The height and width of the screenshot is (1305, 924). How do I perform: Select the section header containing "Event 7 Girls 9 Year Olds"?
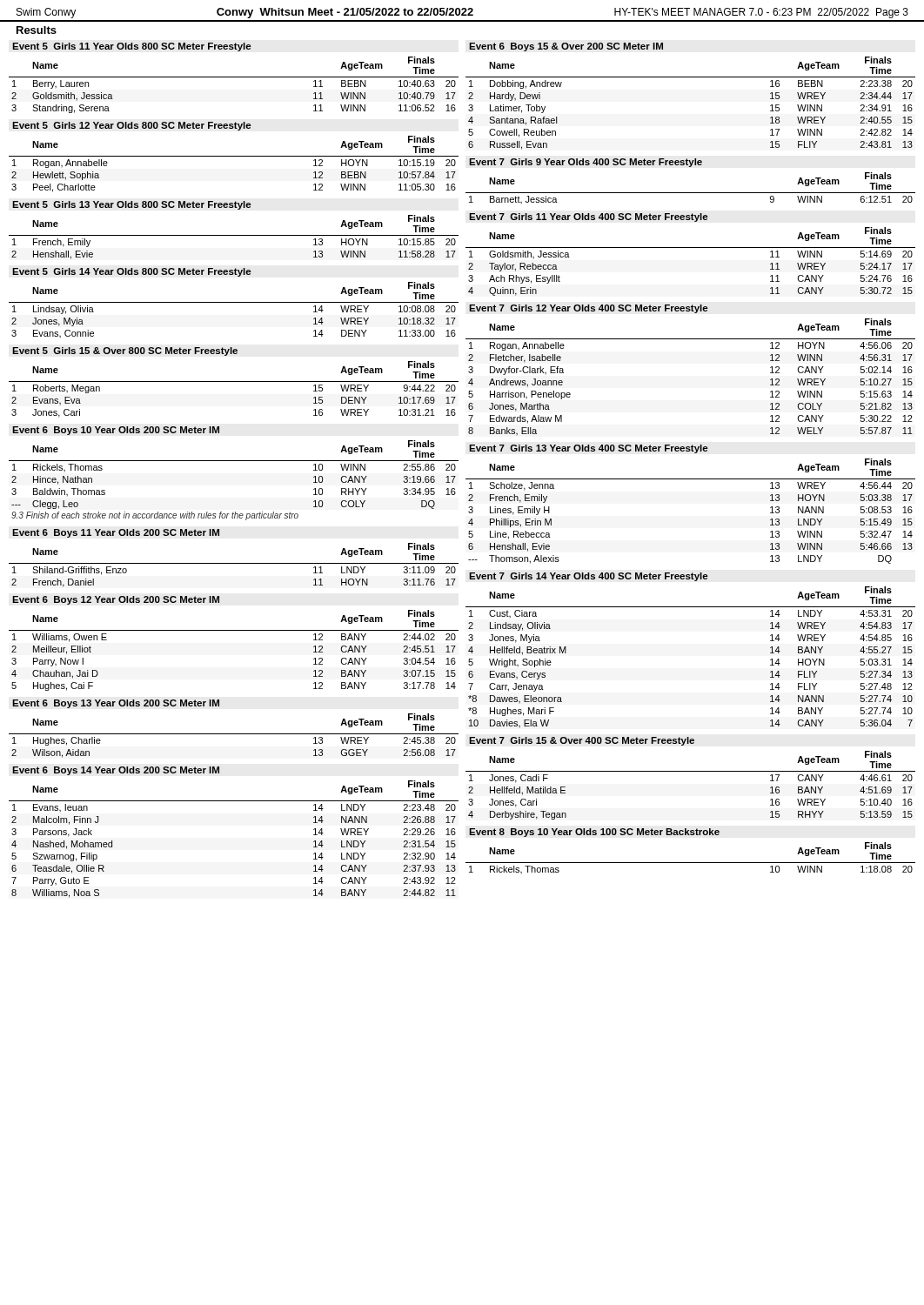click(x=586, y=162)
